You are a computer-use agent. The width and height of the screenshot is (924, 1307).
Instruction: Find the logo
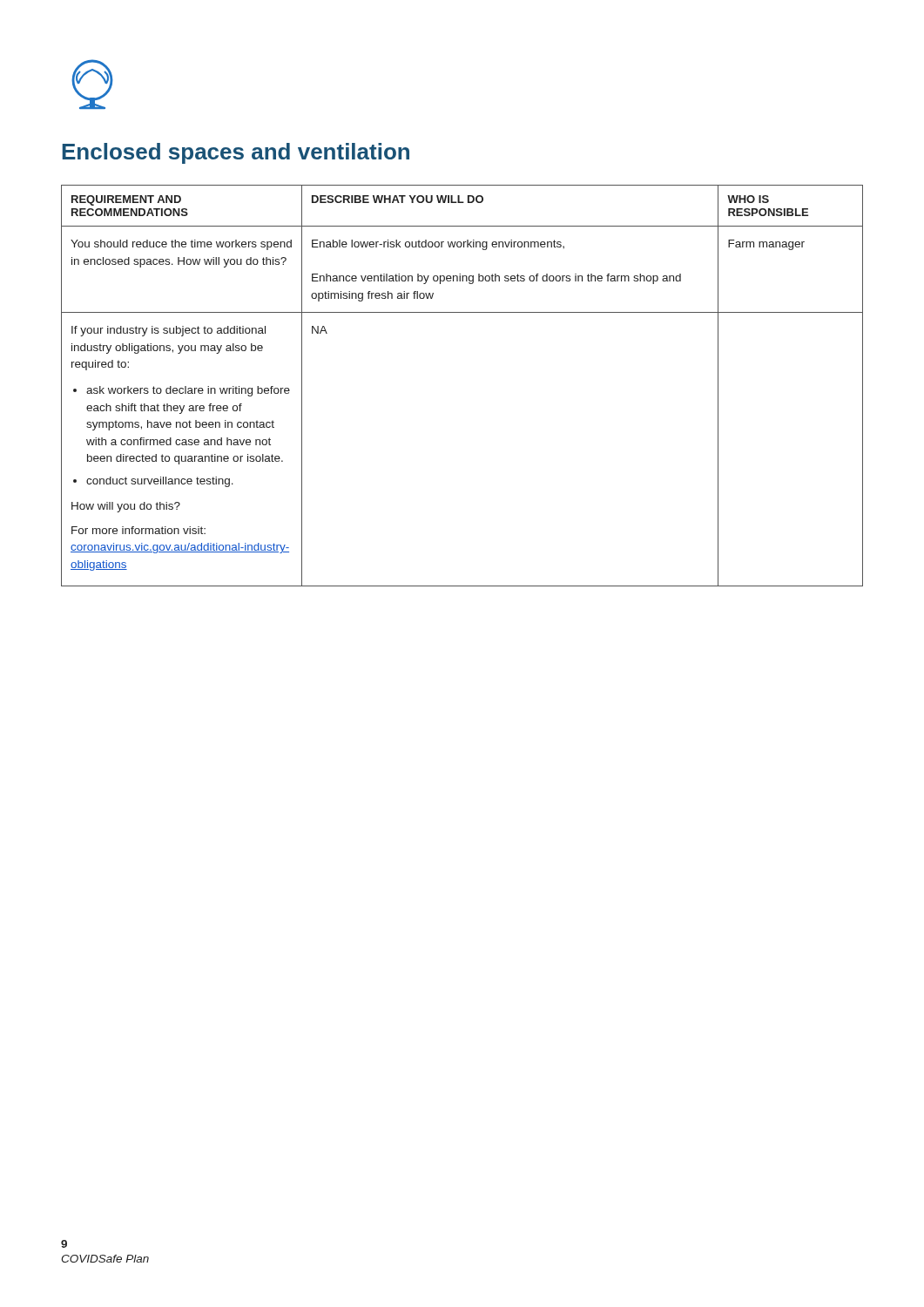tap(462, 85)
